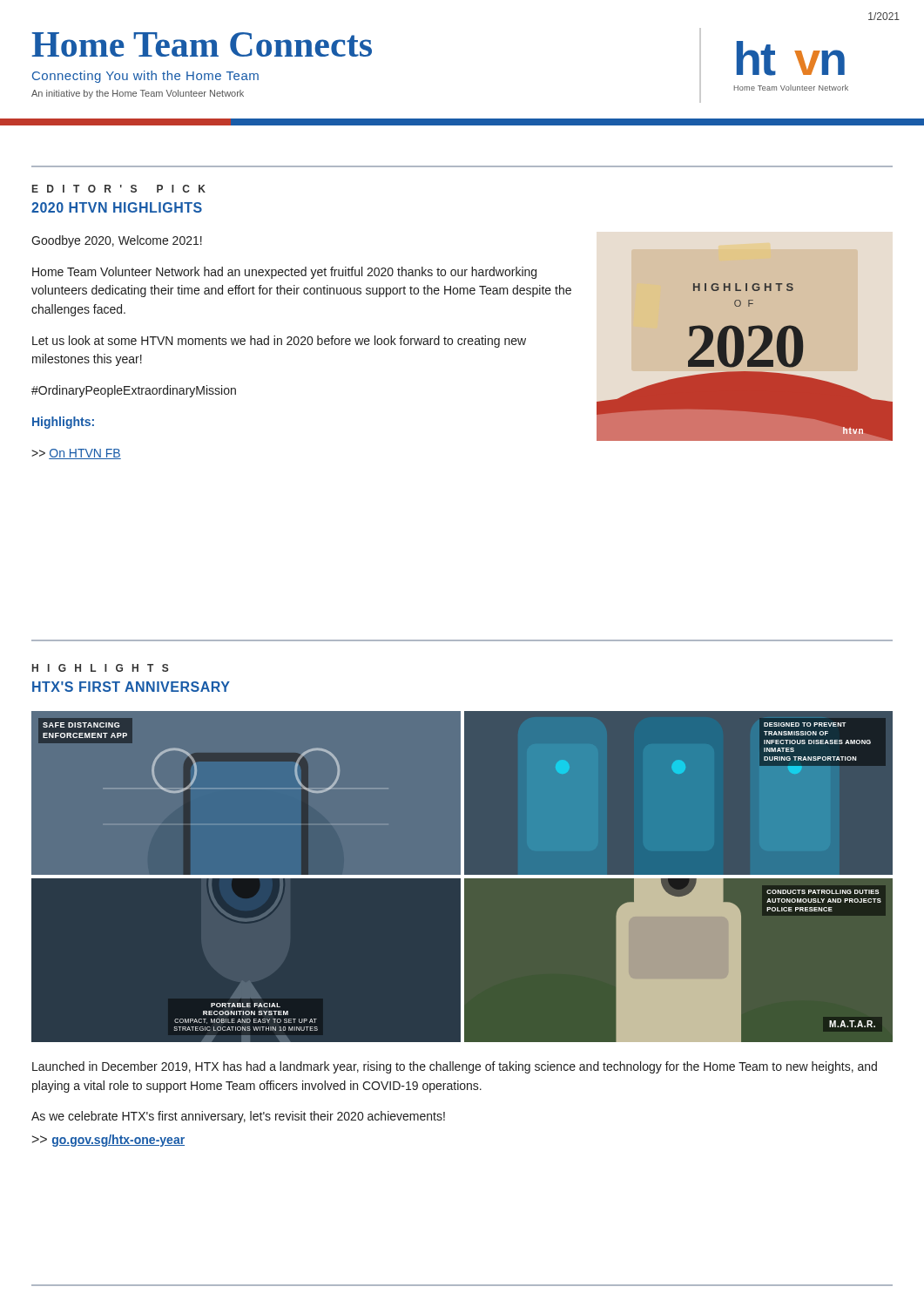Navigate to the text block starting ">> go.gov.sg/htx-one-year"
This screenshot has height=1307, width=924.
[x=108, y=1139]
